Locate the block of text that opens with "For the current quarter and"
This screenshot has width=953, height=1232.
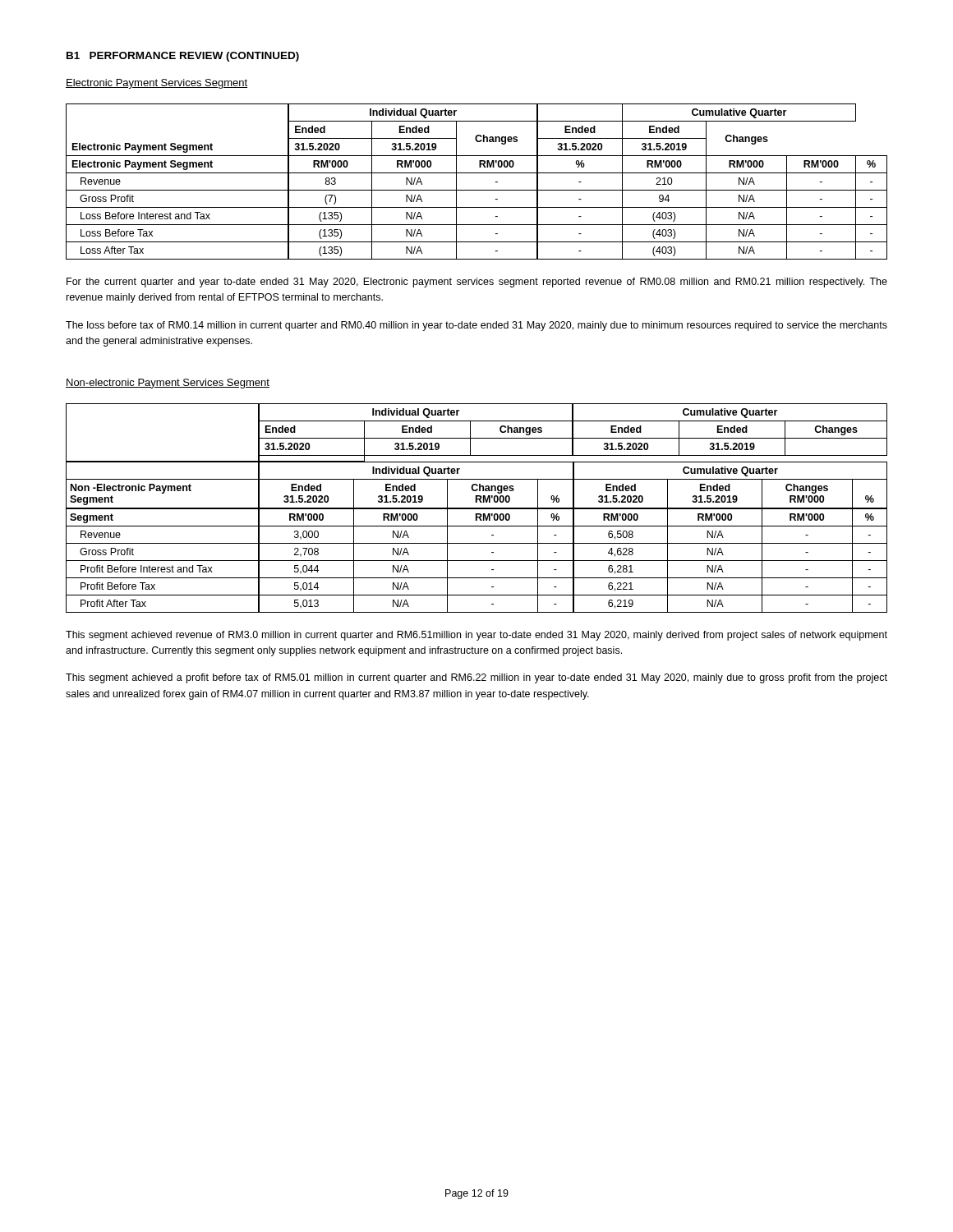[x=476, y=290]
